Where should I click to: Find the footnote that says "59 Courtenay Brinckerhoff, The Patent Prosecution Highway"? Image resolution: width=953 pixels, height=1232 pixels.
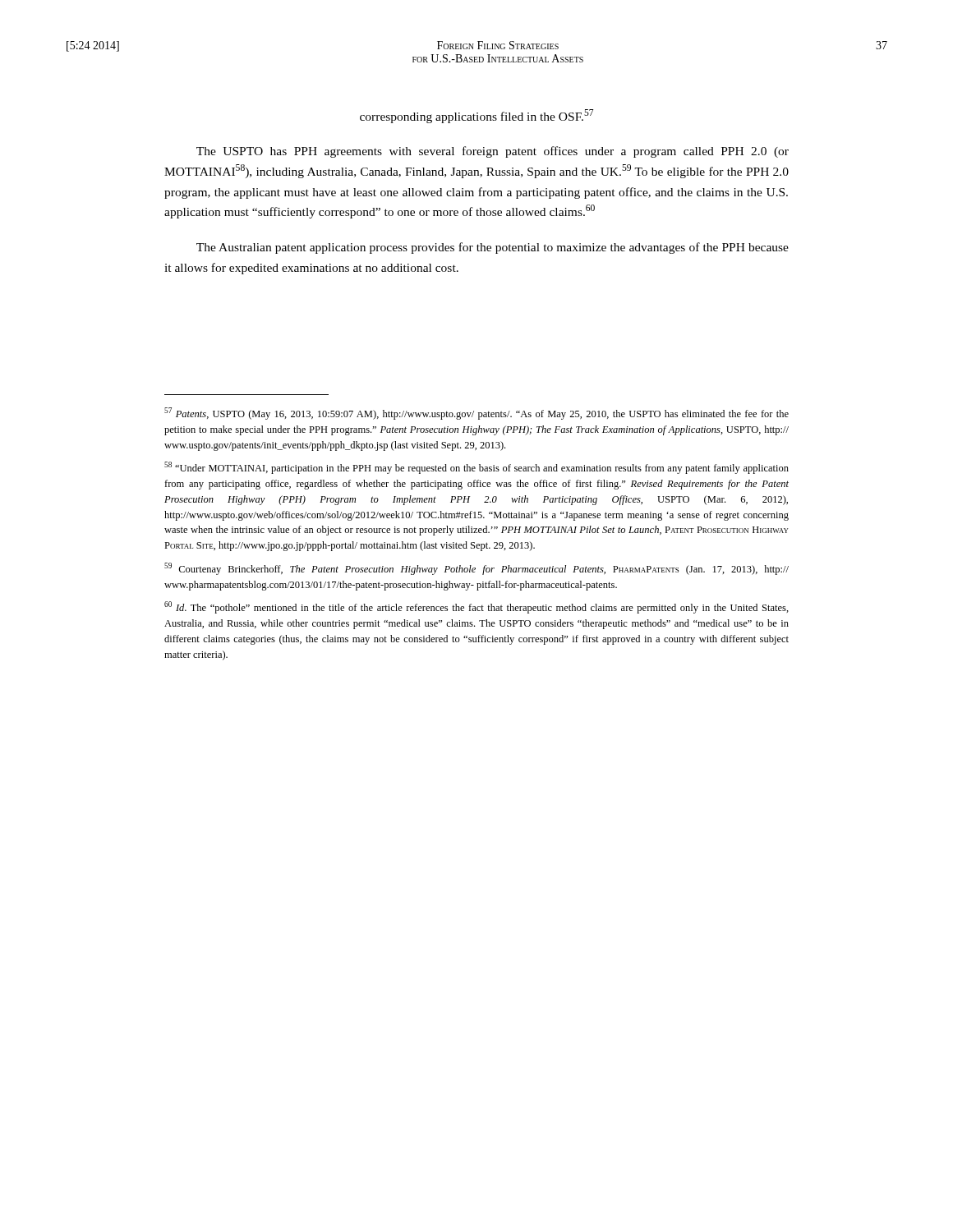(x=476, y=577)
